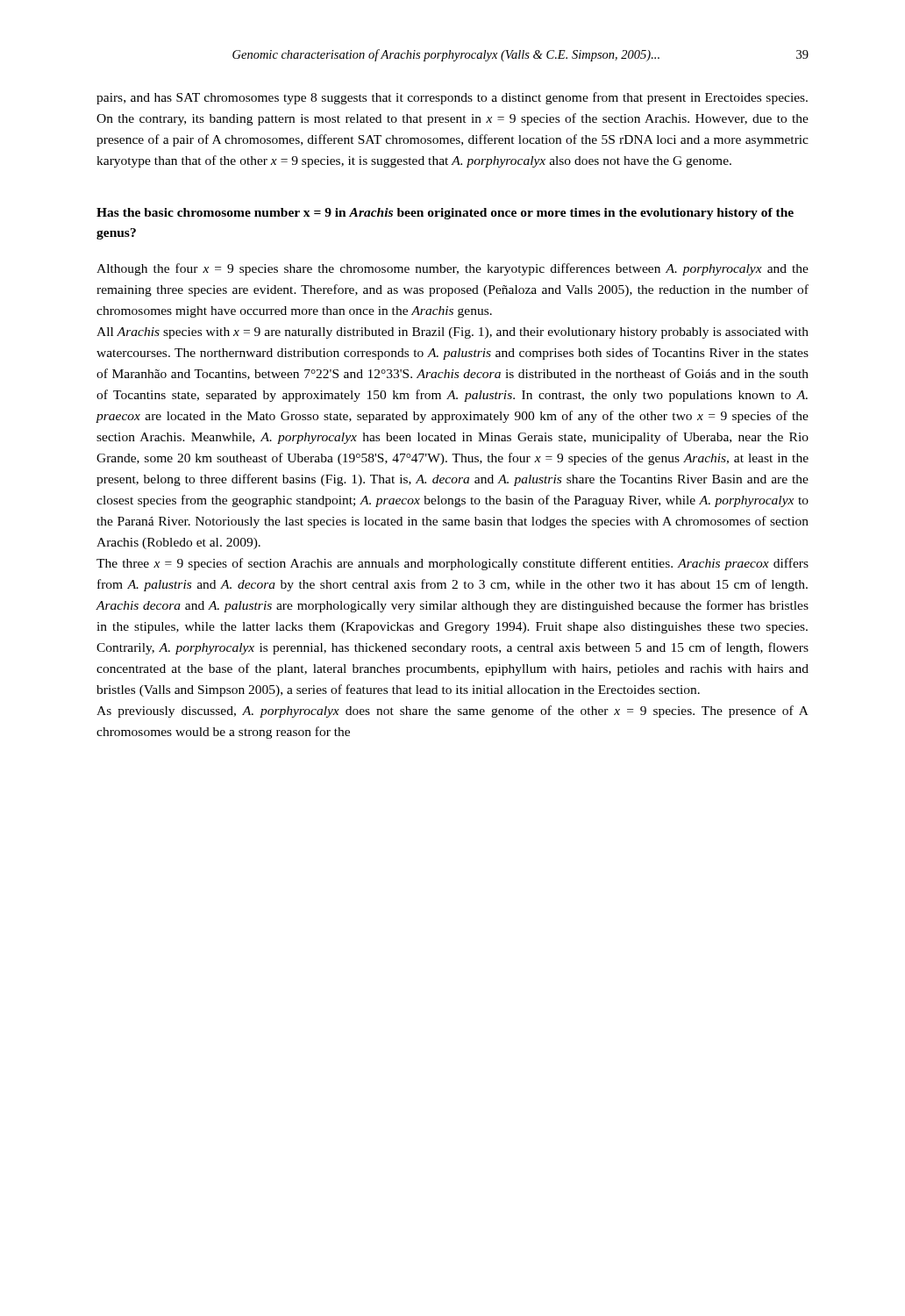Locate the text block containing "pairs, and has SAT"
The height and width of the screenshot is (1316, 905).
coord(452,129)
